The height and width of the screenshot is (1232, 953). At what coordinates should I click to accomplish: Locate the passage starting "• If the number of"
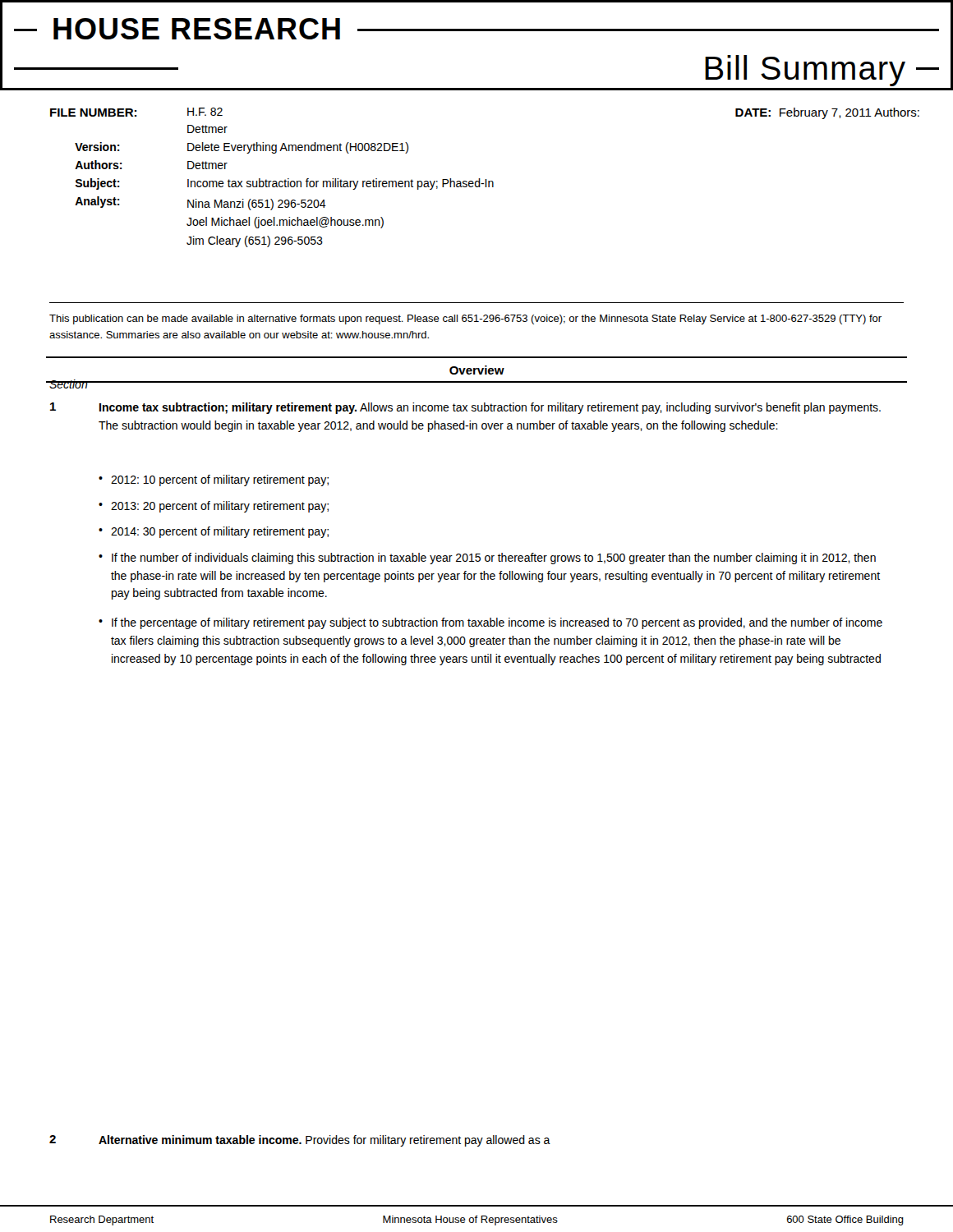(x=493, y=576)
